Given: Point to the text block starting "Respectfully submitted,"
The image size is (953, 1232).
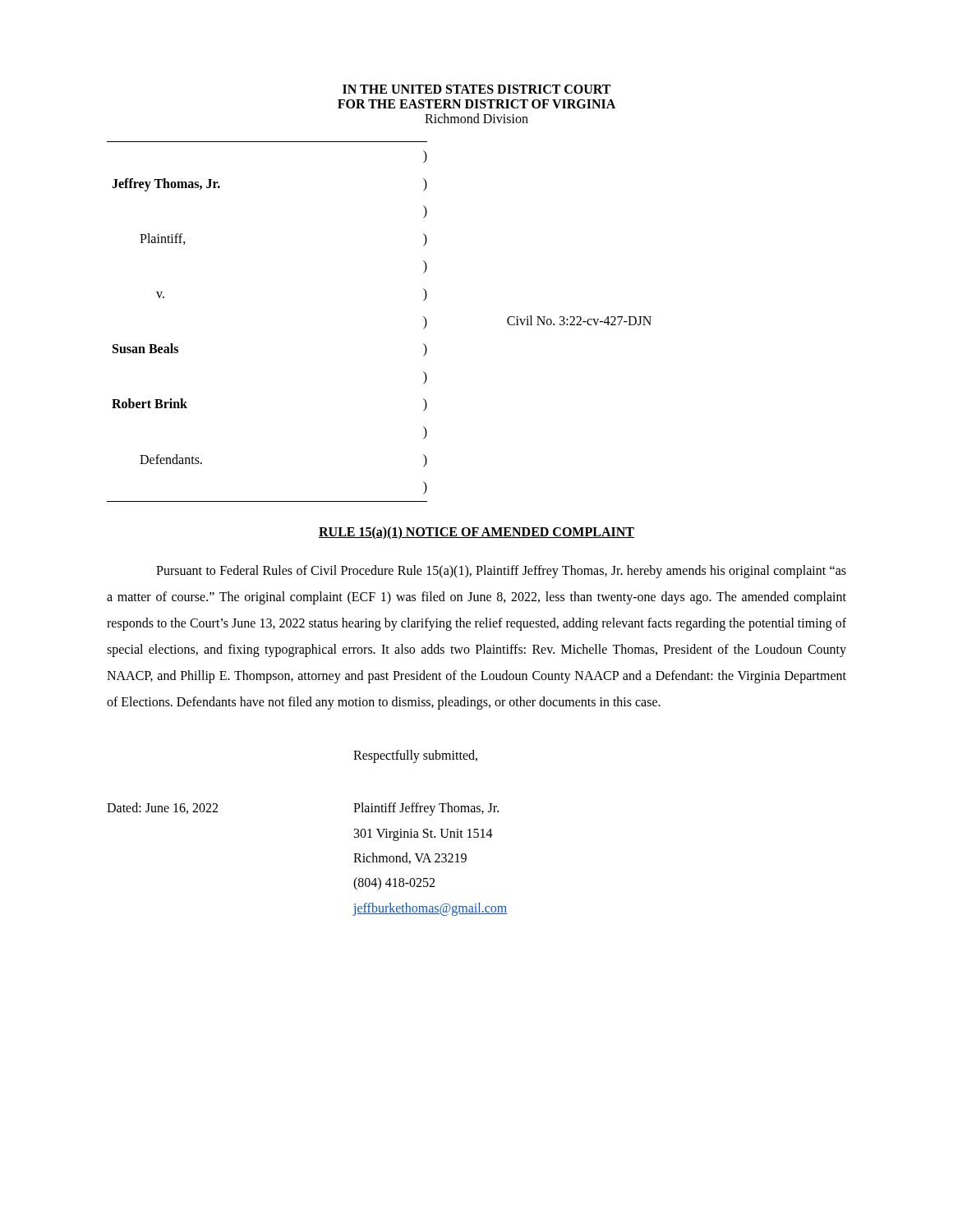Looking at the screenshot, I should point(416,755).
